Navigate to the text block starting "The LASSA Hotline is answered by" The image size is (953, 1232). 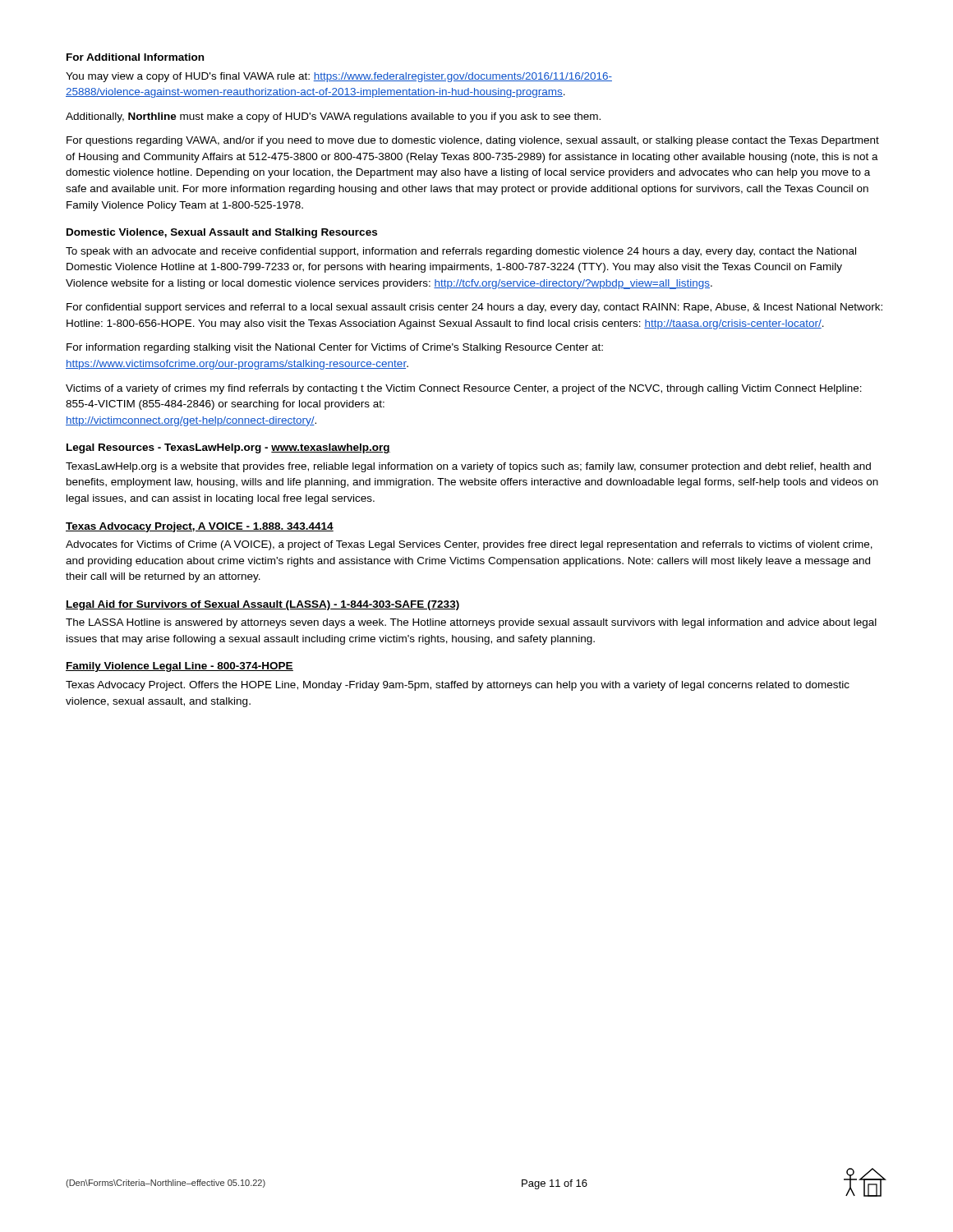click(x=471, y=630)
